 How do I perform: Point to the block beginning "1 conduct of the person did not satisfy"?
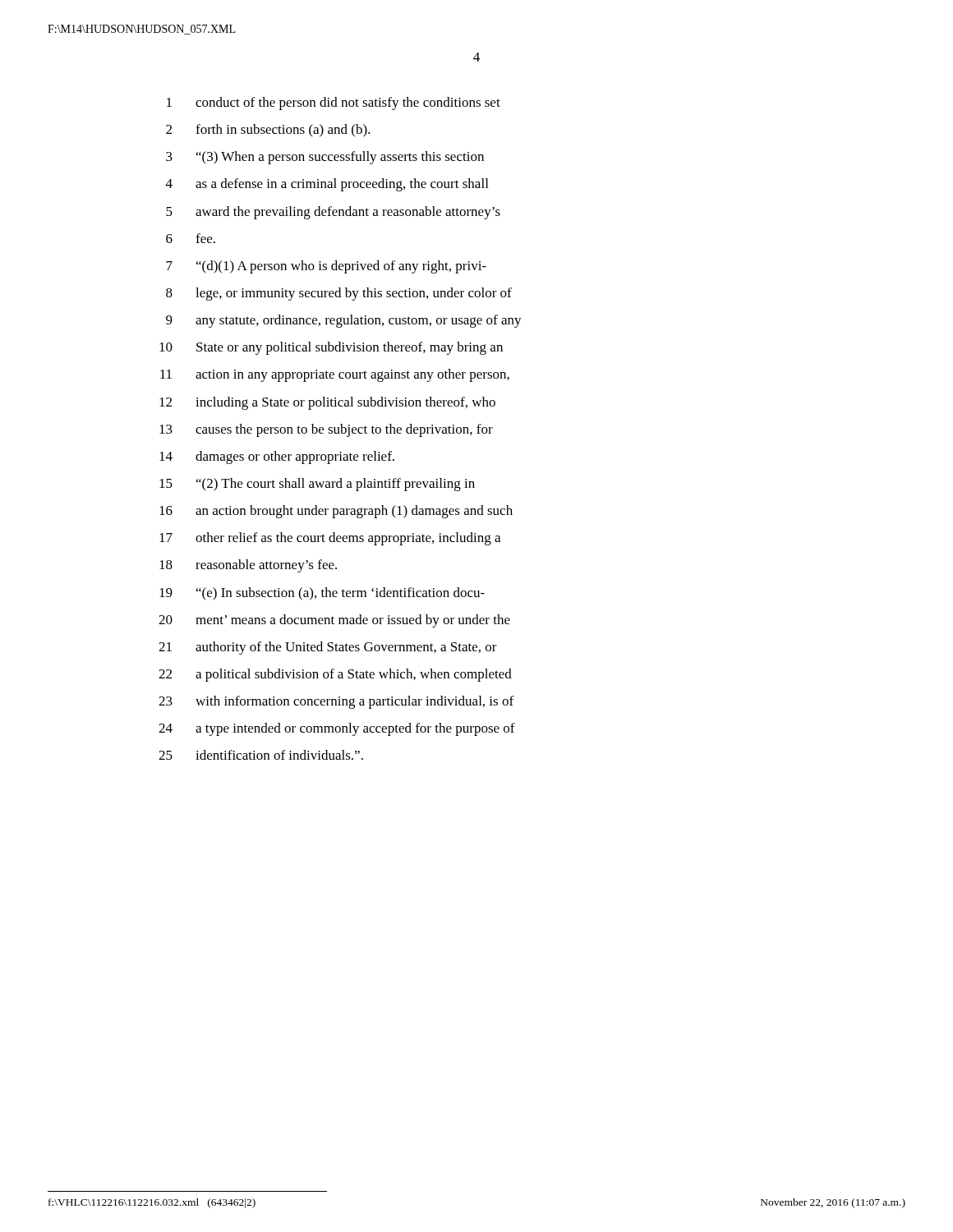click(460, 429)
